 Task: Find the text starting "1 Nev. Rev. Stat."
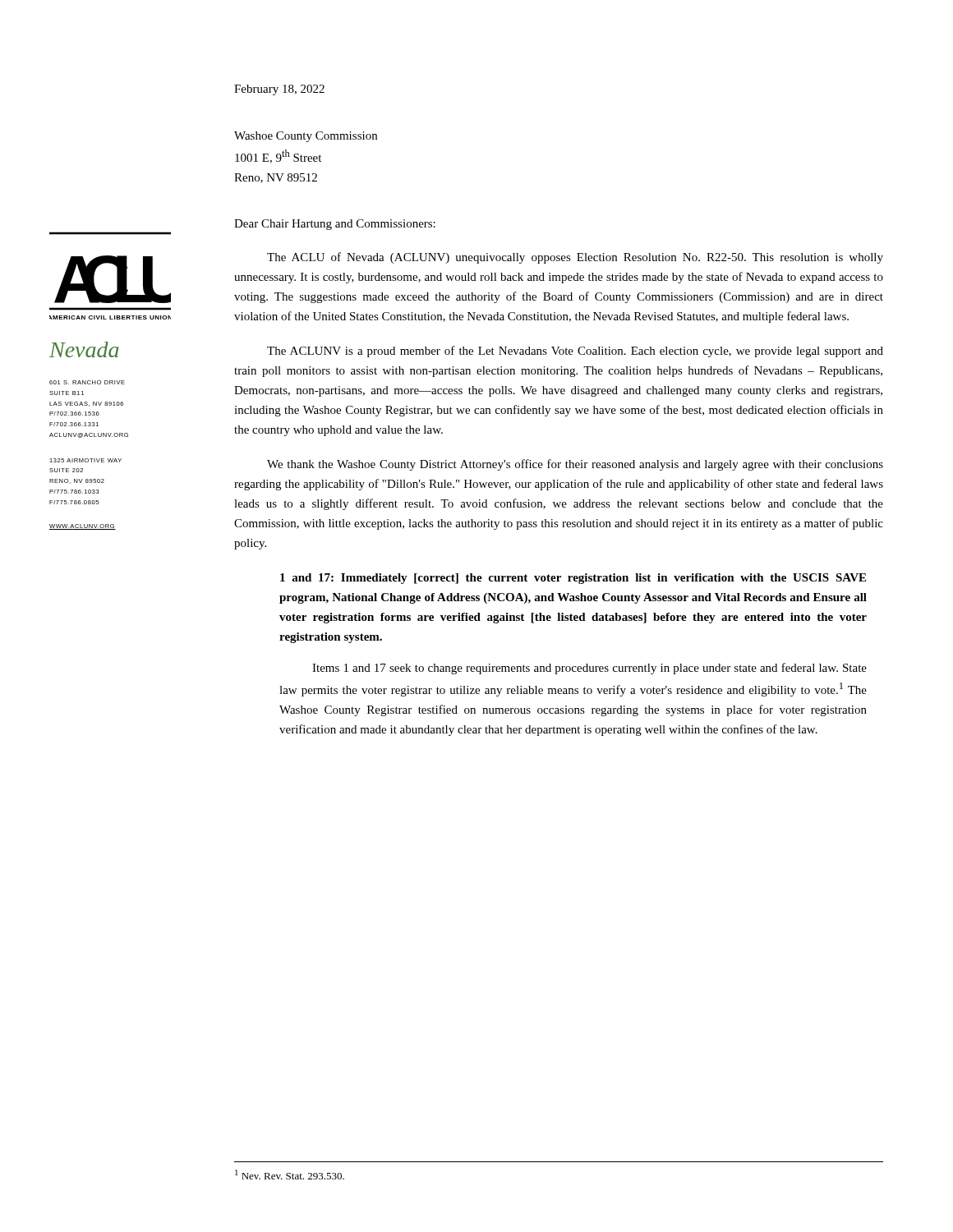290,1174
